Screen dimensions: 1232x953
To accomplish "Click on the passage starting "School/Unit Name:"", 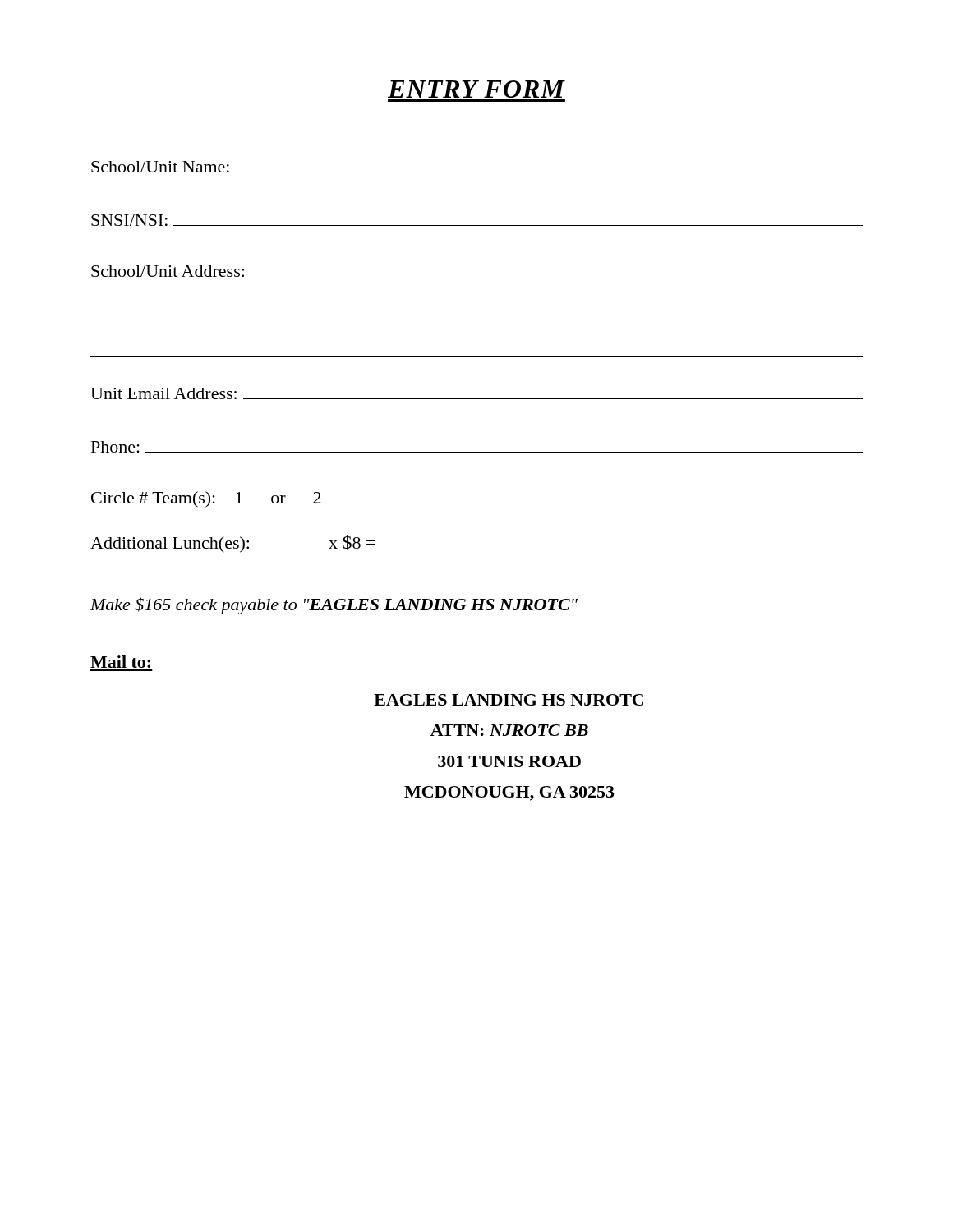I will 476,166.
